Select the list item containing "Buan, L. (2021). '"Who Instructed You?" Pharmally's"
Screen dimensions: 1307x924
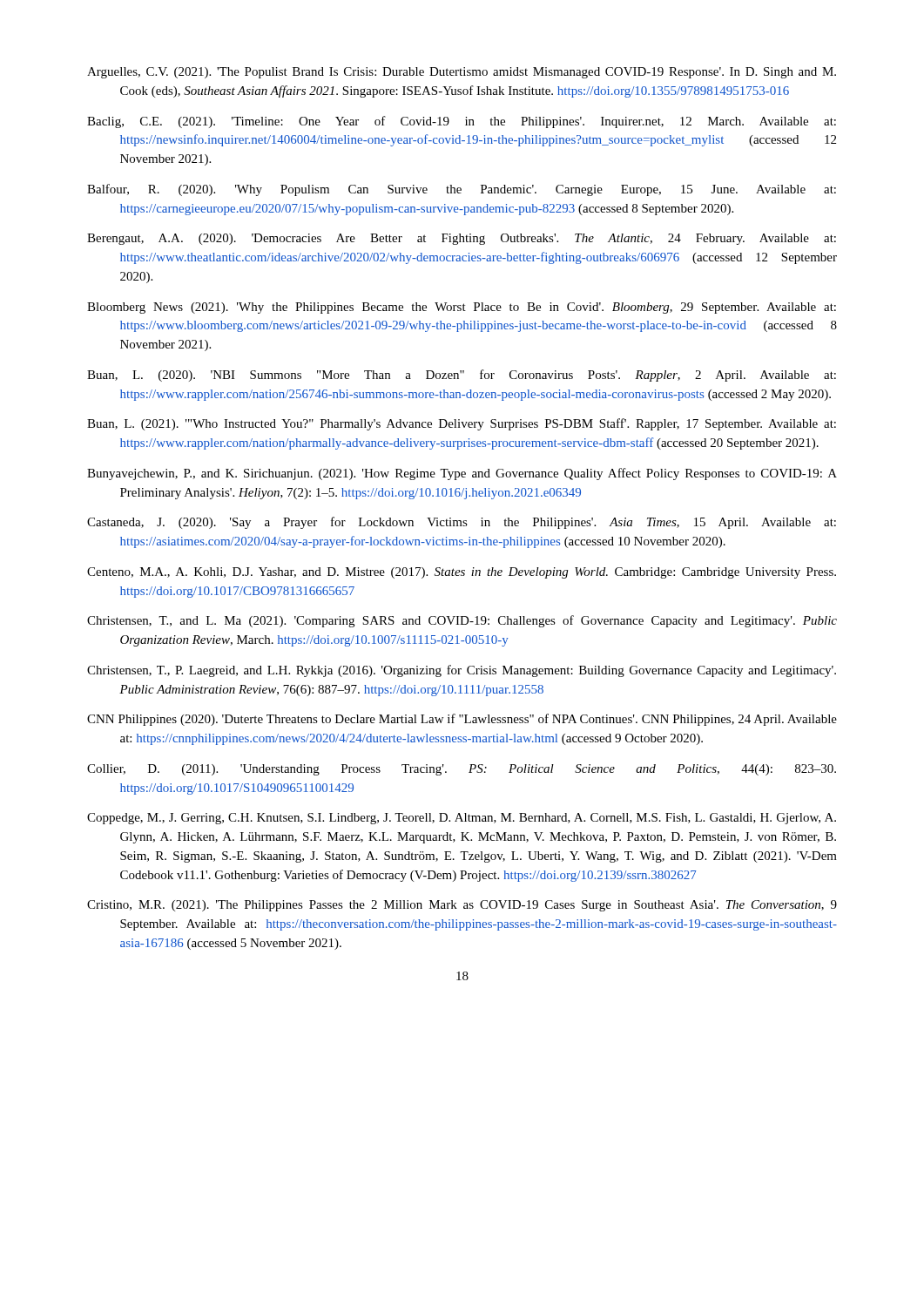point(462,433)
